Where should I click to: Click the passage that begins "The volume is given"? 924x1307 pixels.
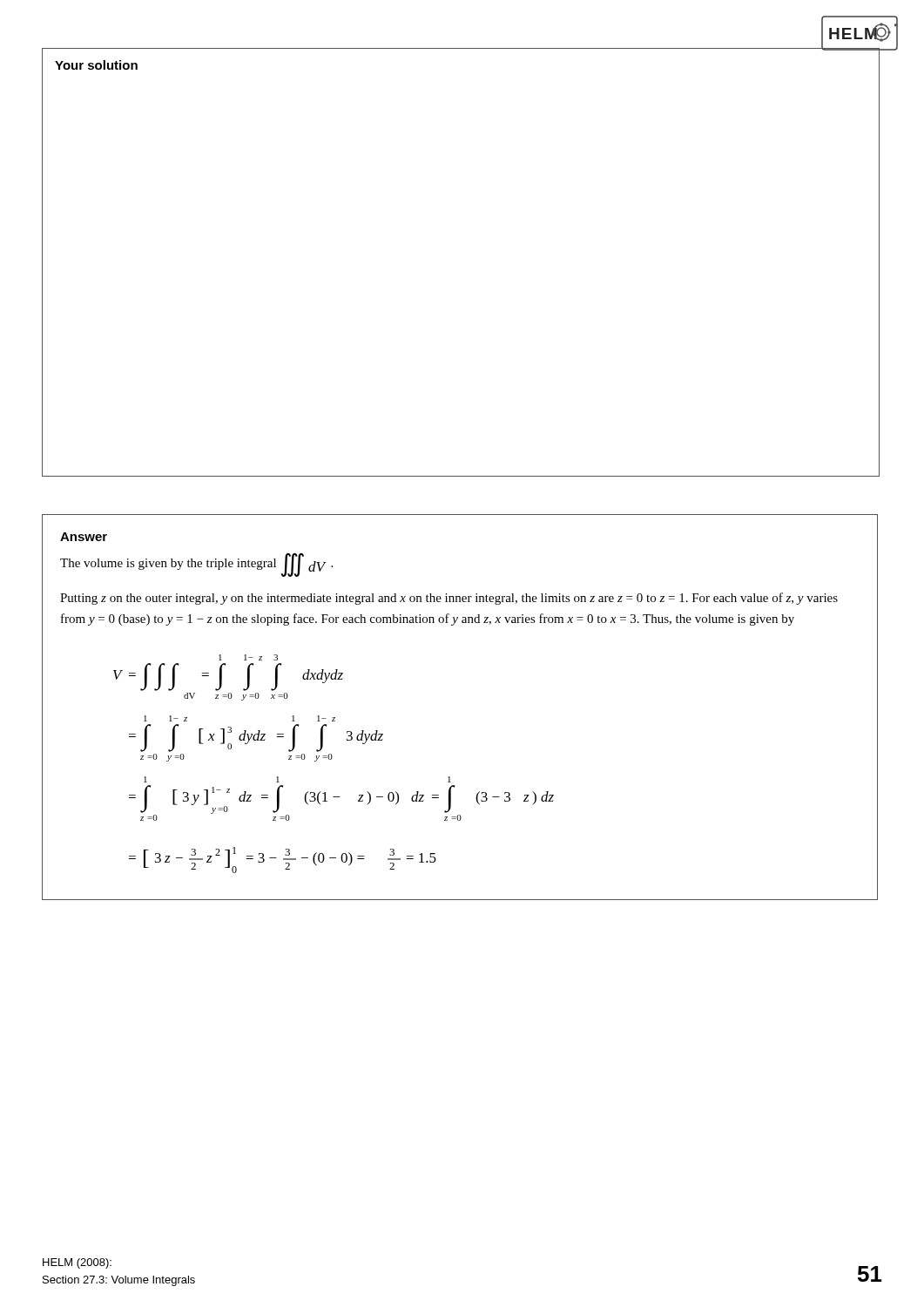pyautogui.click(x=196, y=565)
